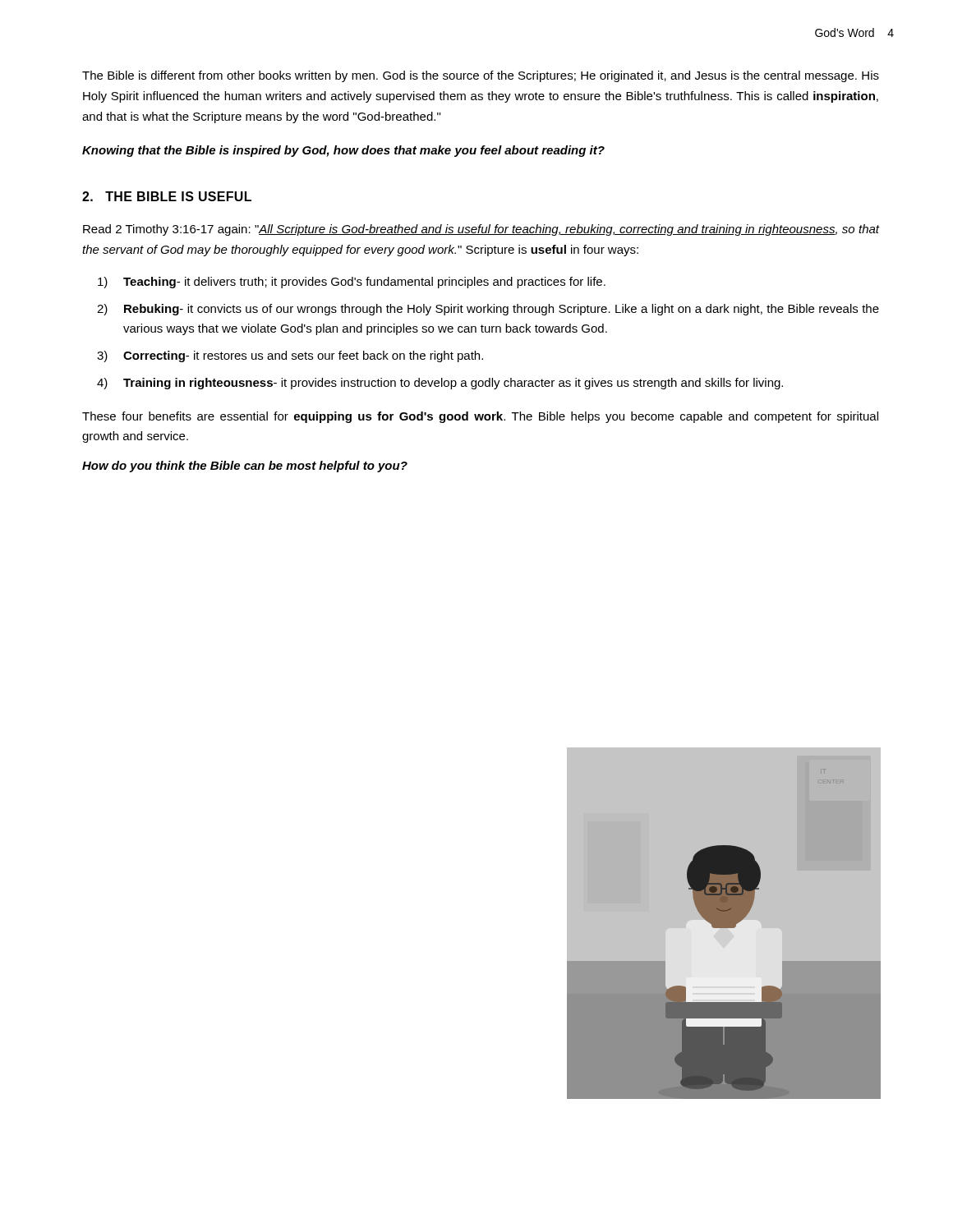Find the block starting "2. THE BIBLE IS"
The height and width of the screenshot is (1232, 953).
[167, 197]
